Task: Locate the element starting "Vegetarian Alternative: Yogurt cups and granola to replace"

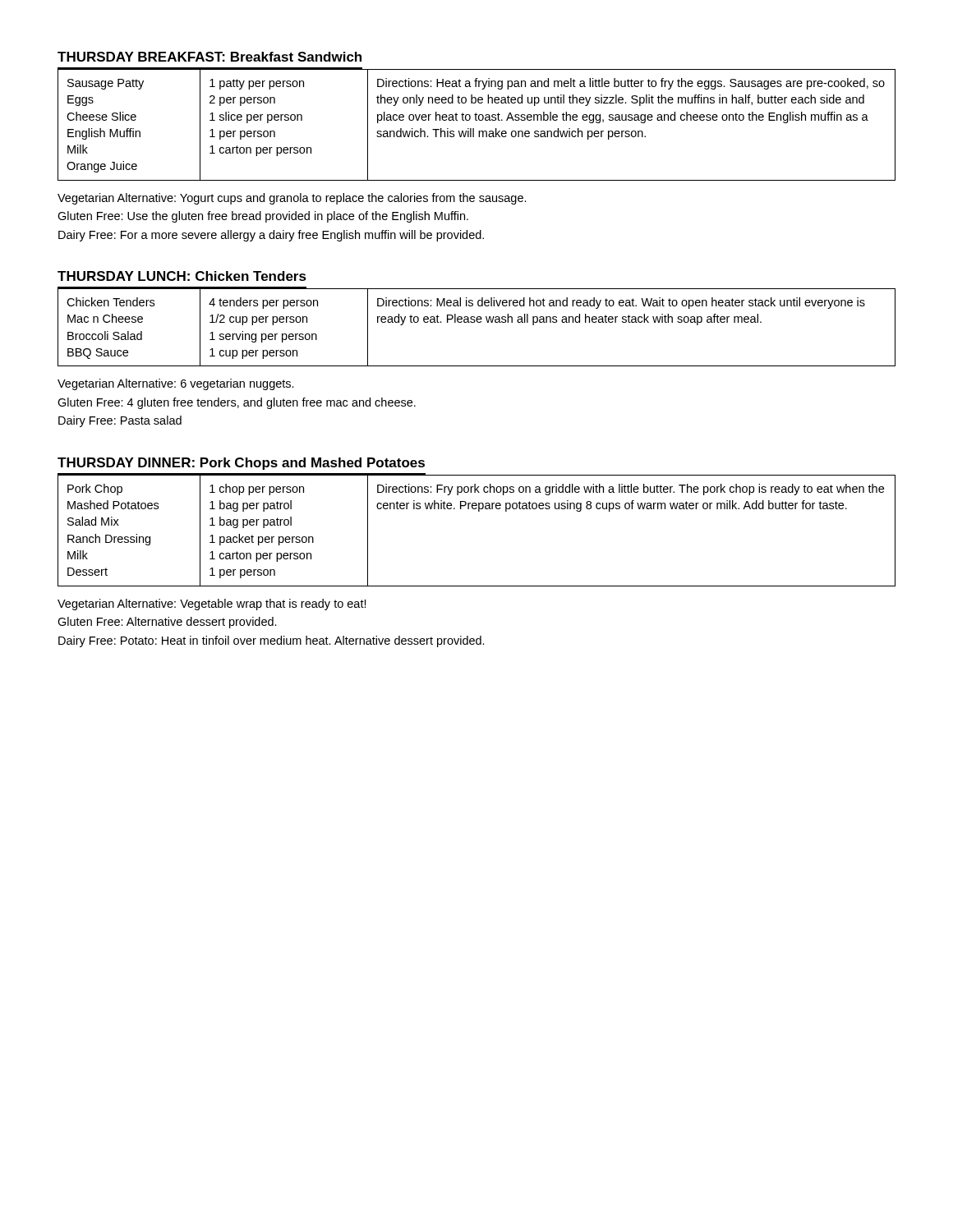Action: click(x=292, y=216)
